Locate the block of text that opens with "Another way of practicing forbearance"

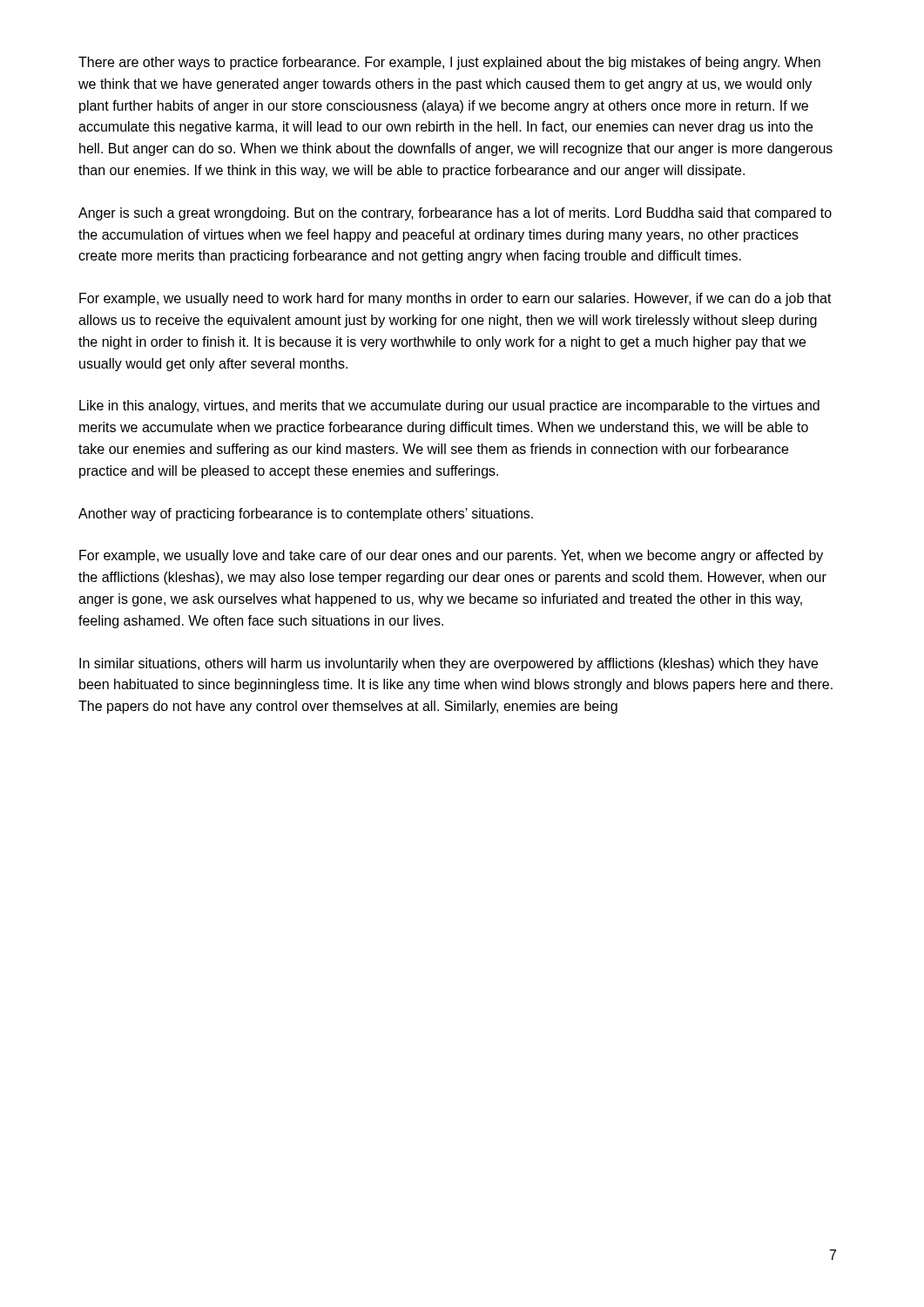[306, 513]
